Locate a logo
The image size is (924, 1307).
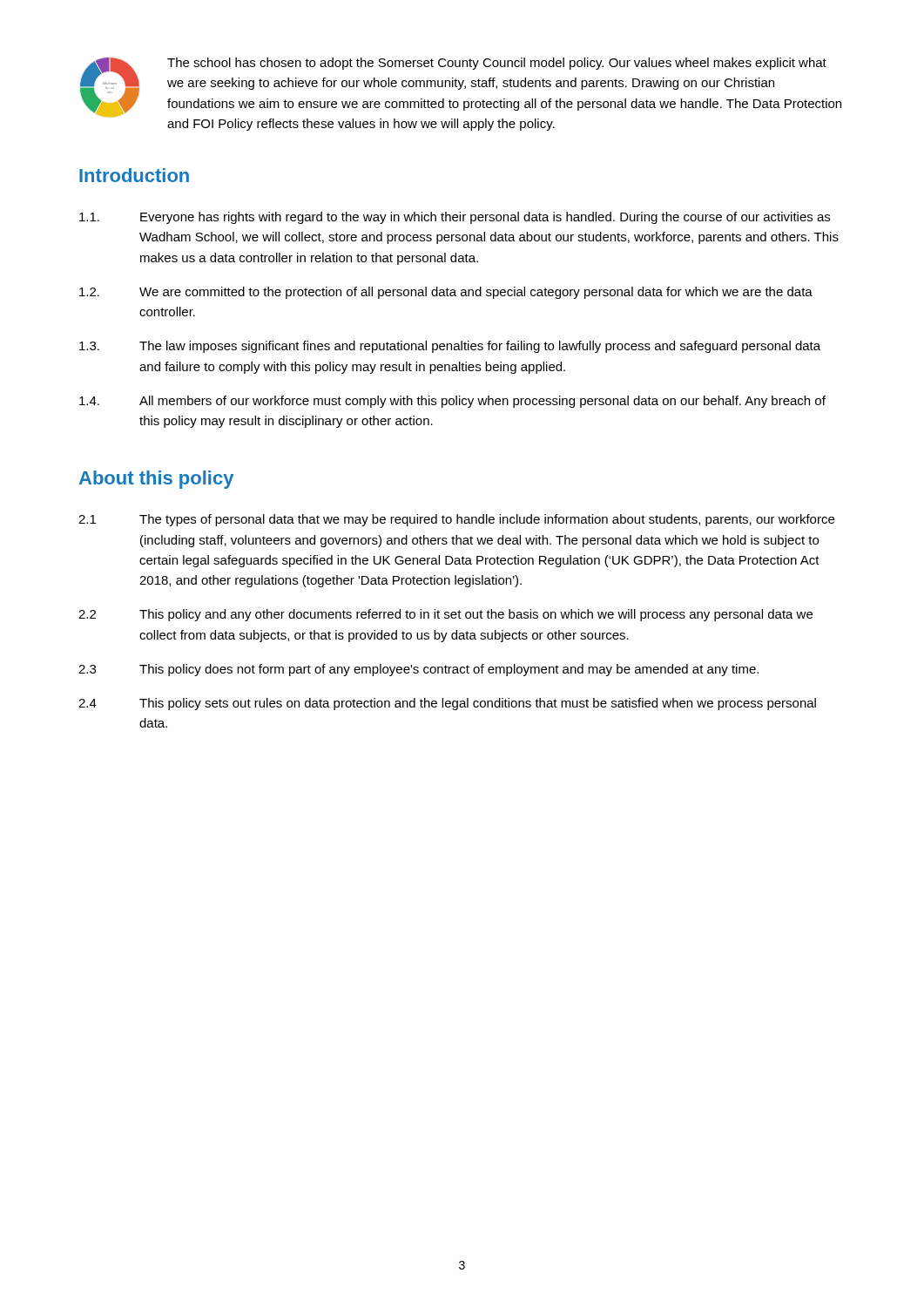[x=113, y=88]
